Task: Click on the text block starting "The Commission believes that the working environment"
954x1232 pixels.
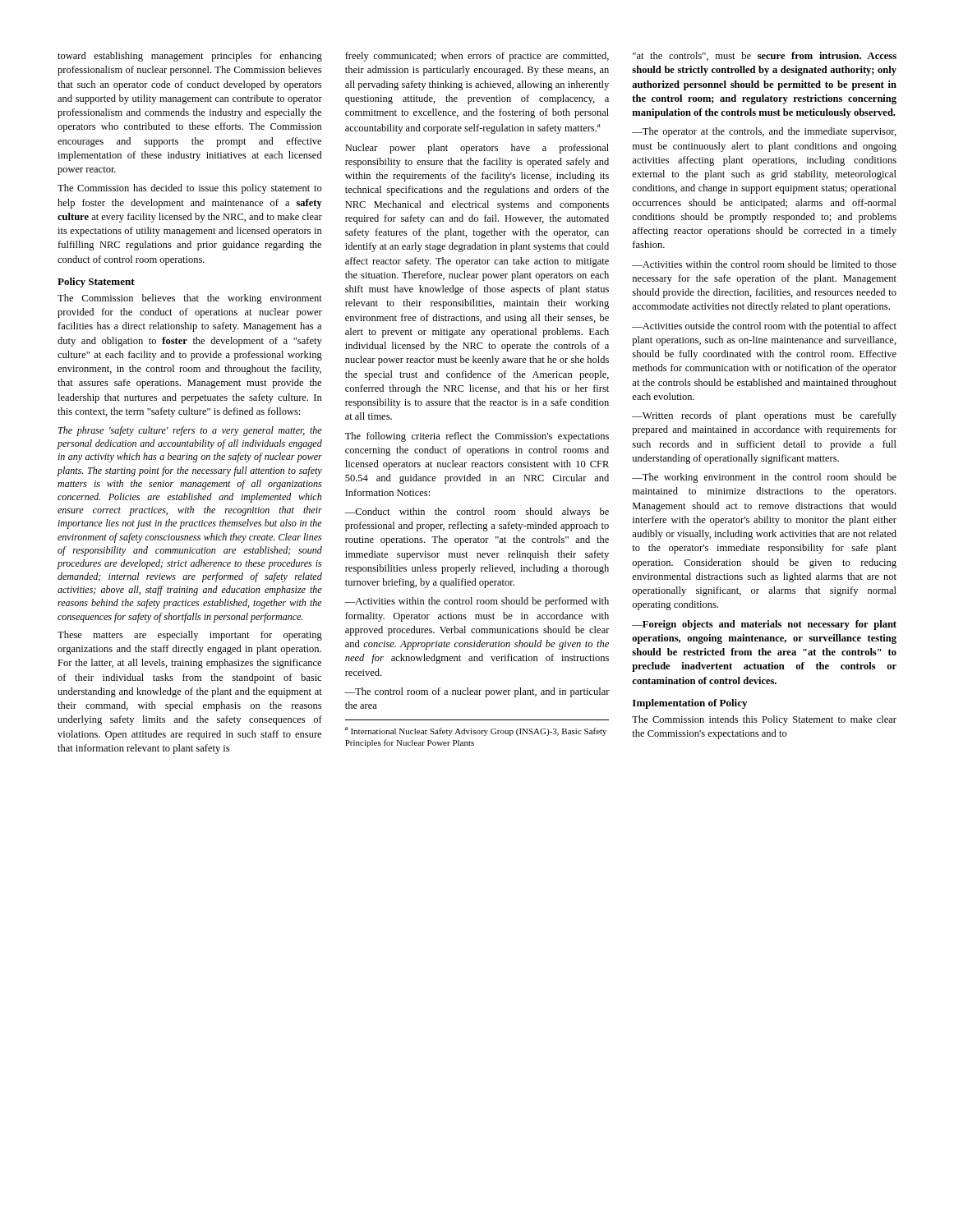Action: pos(190,524)
